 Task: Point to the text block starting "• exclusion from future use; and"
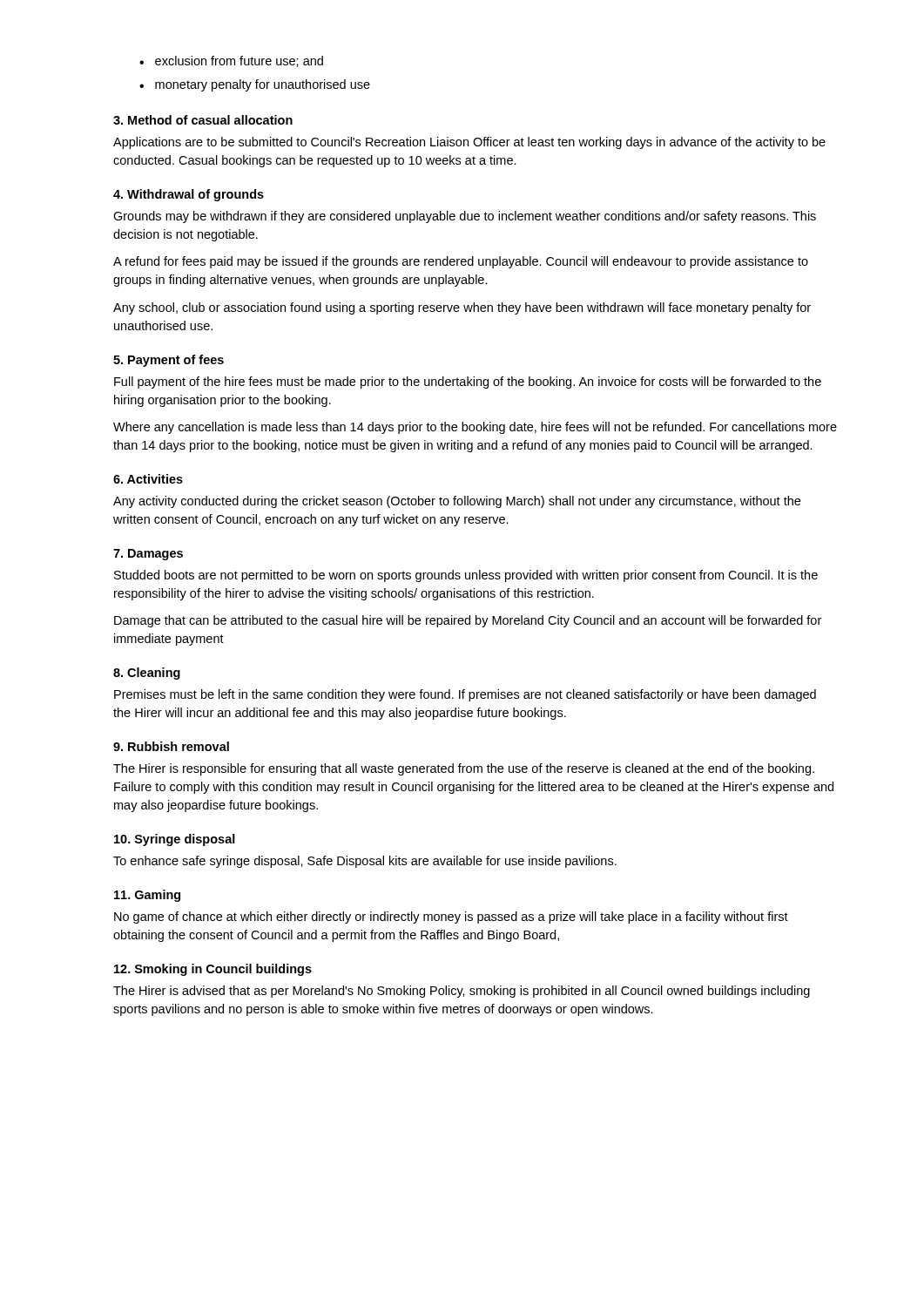tap(232, 62)
